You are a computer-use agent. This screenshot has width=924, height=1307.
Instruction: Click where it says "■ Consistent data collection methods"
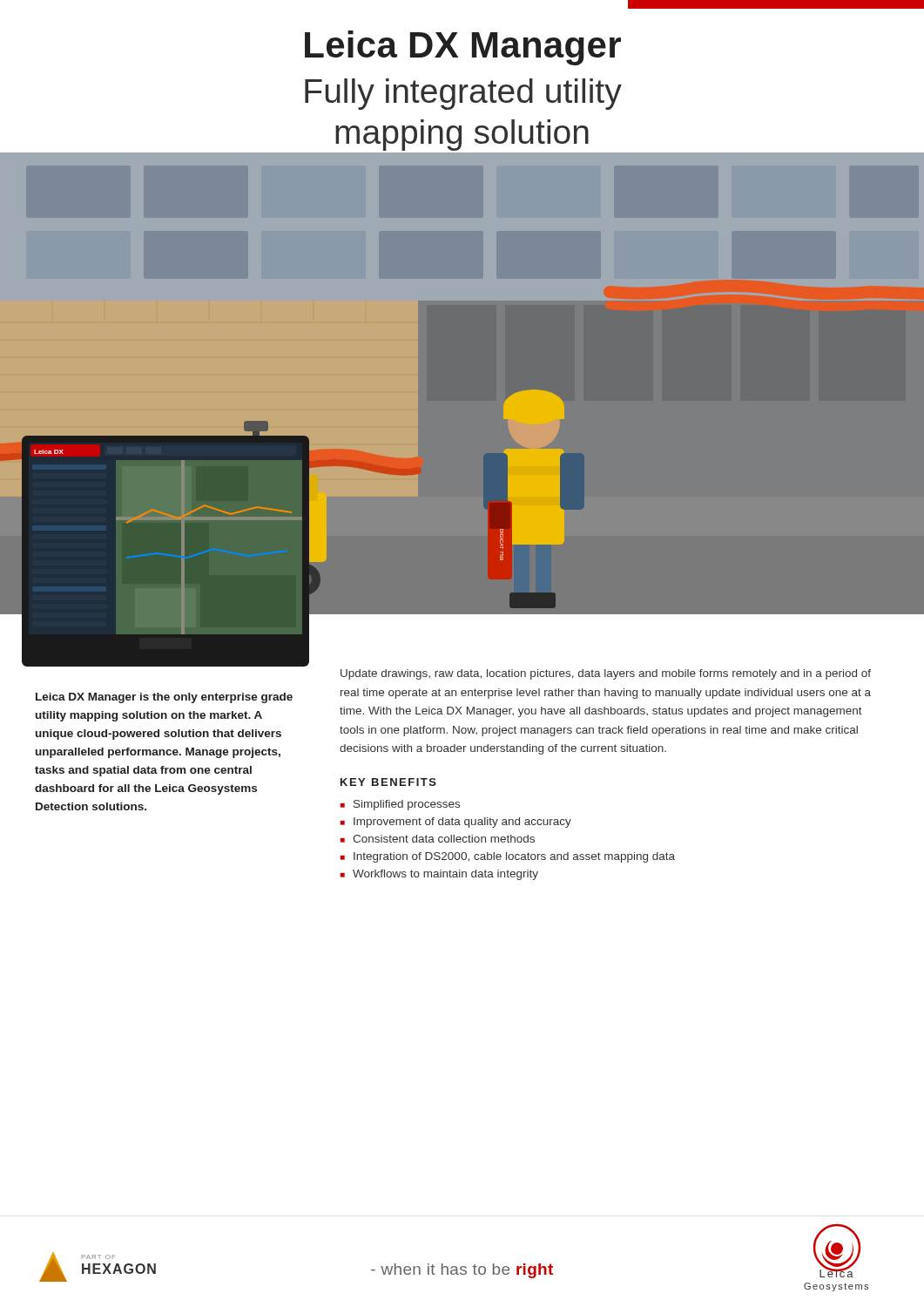click(437, 839)
